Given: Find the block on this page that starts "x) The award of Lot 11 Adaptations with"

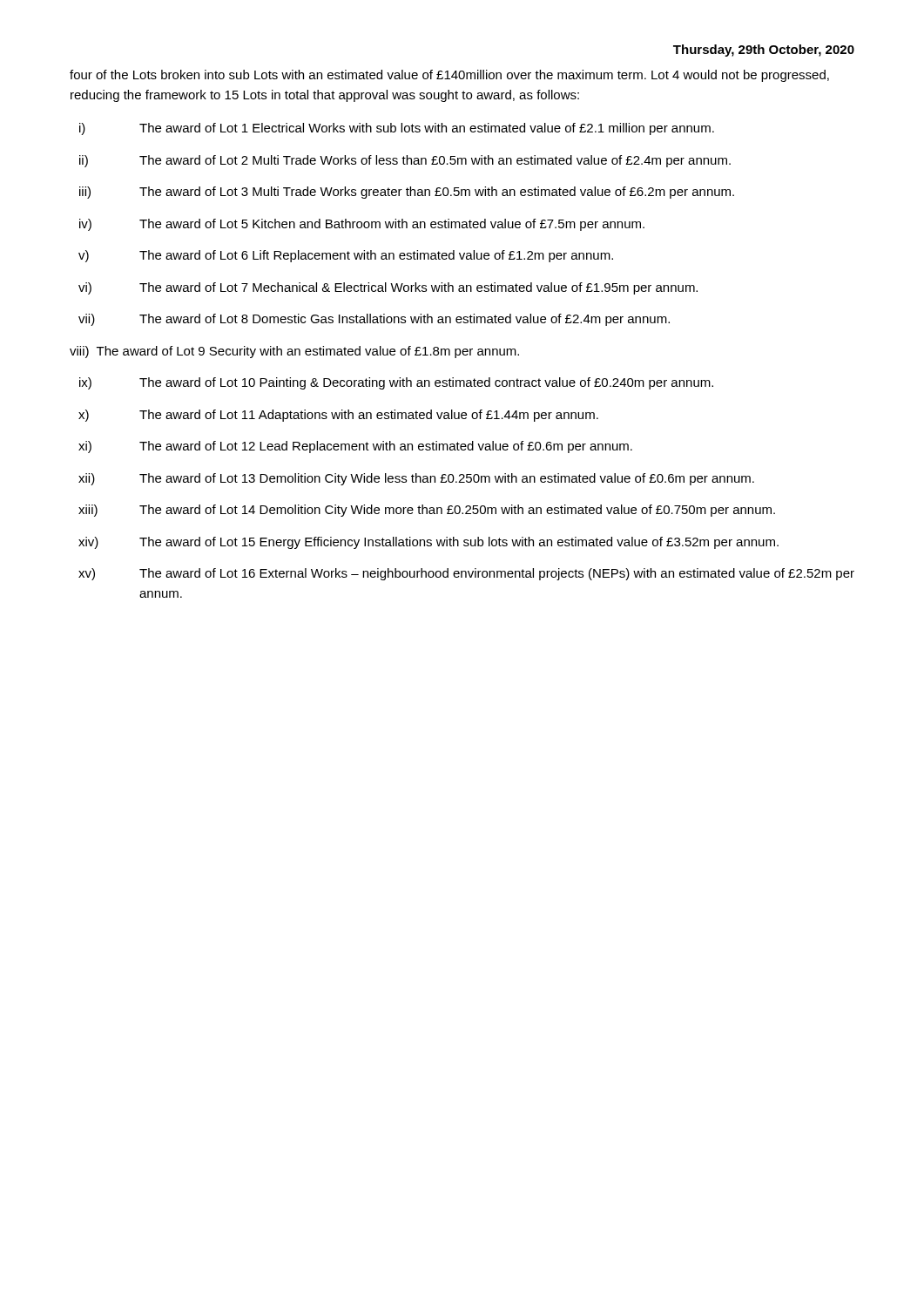Looking at the screenshot, I should (x=462, y=415).
